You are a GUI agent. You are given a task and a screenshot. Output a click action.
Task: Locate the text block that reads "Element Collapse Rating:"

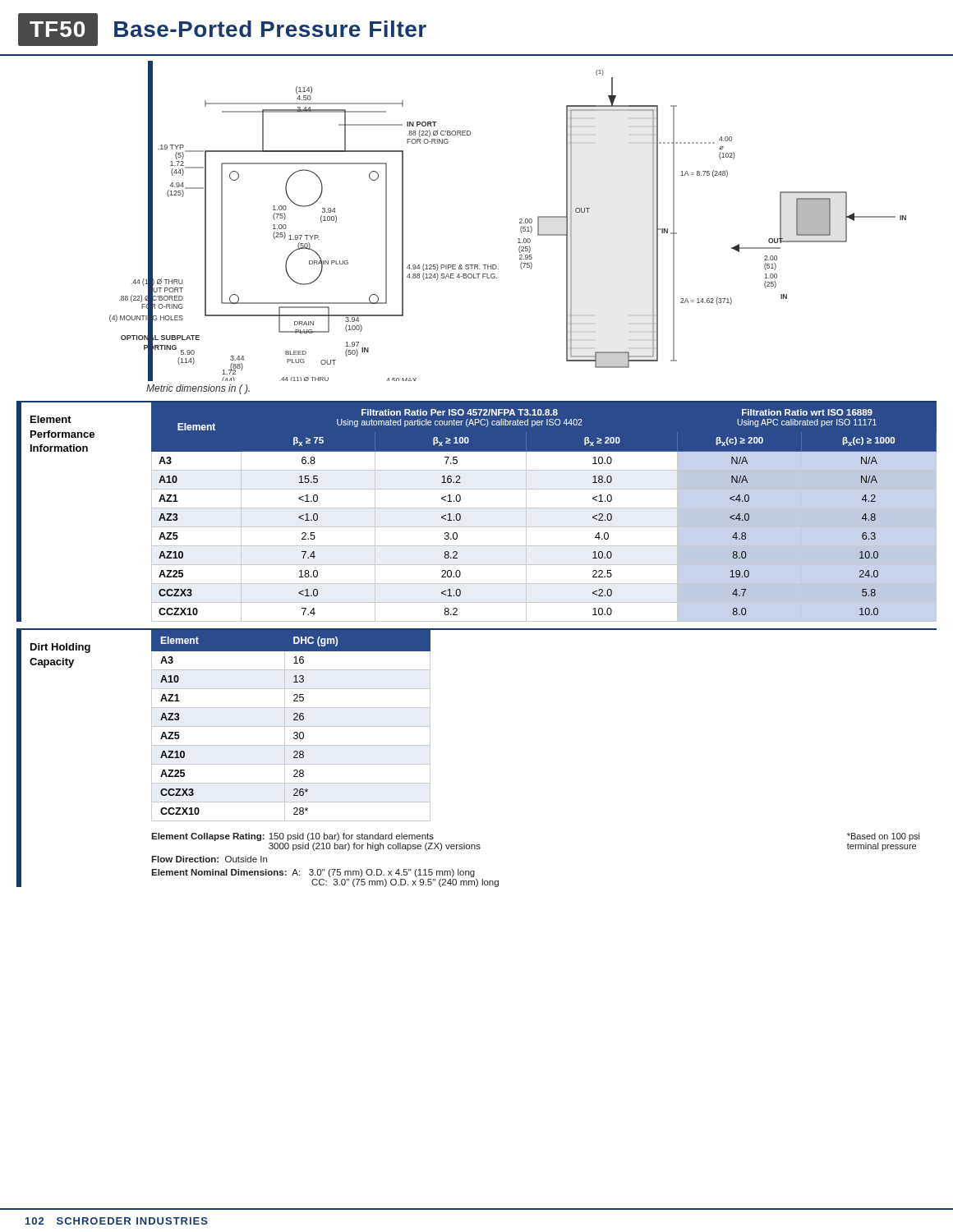click(x=295, y=837)
